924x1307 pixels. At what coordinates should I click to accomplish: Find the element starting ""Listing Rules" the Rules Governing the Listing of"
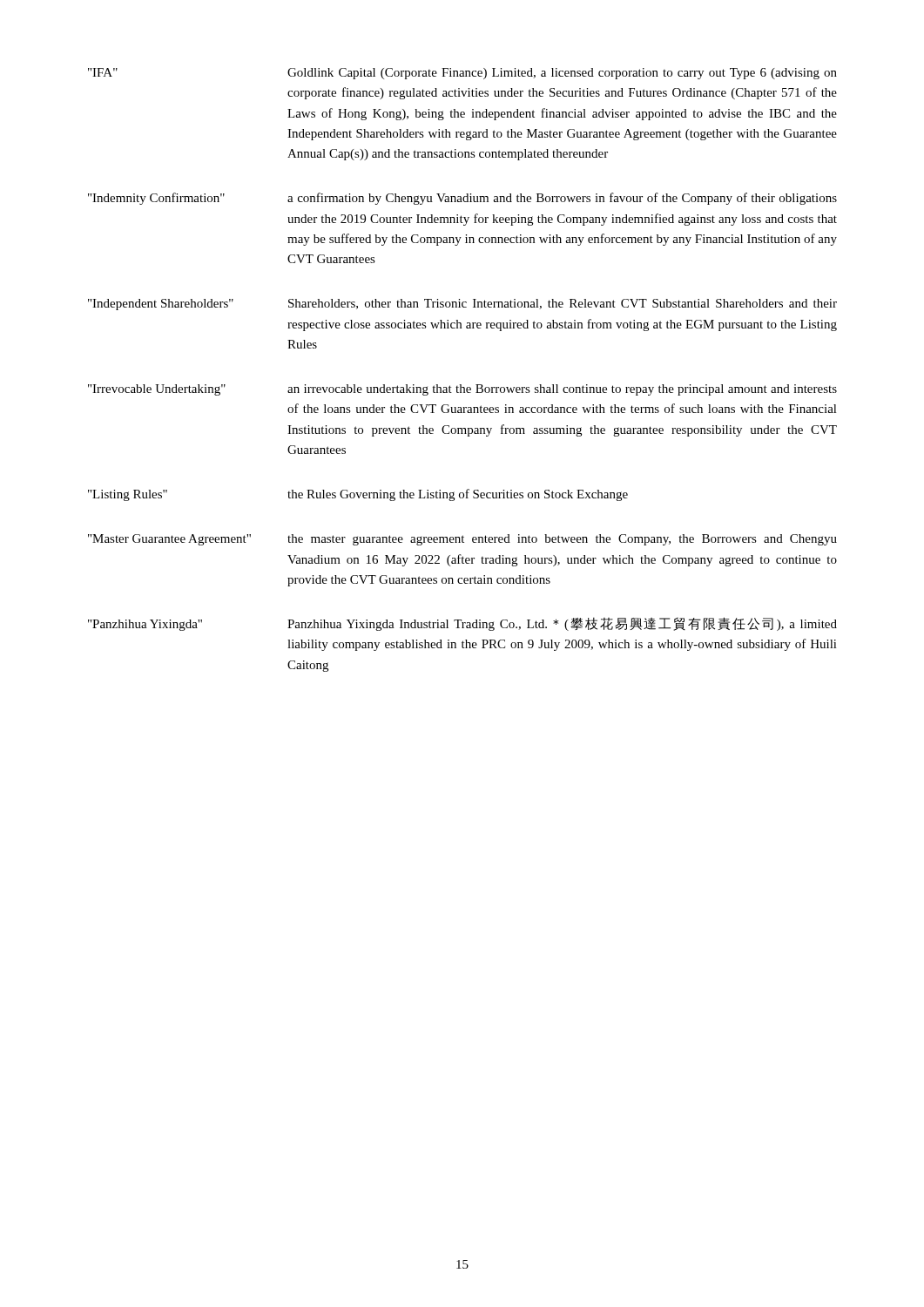462,495
